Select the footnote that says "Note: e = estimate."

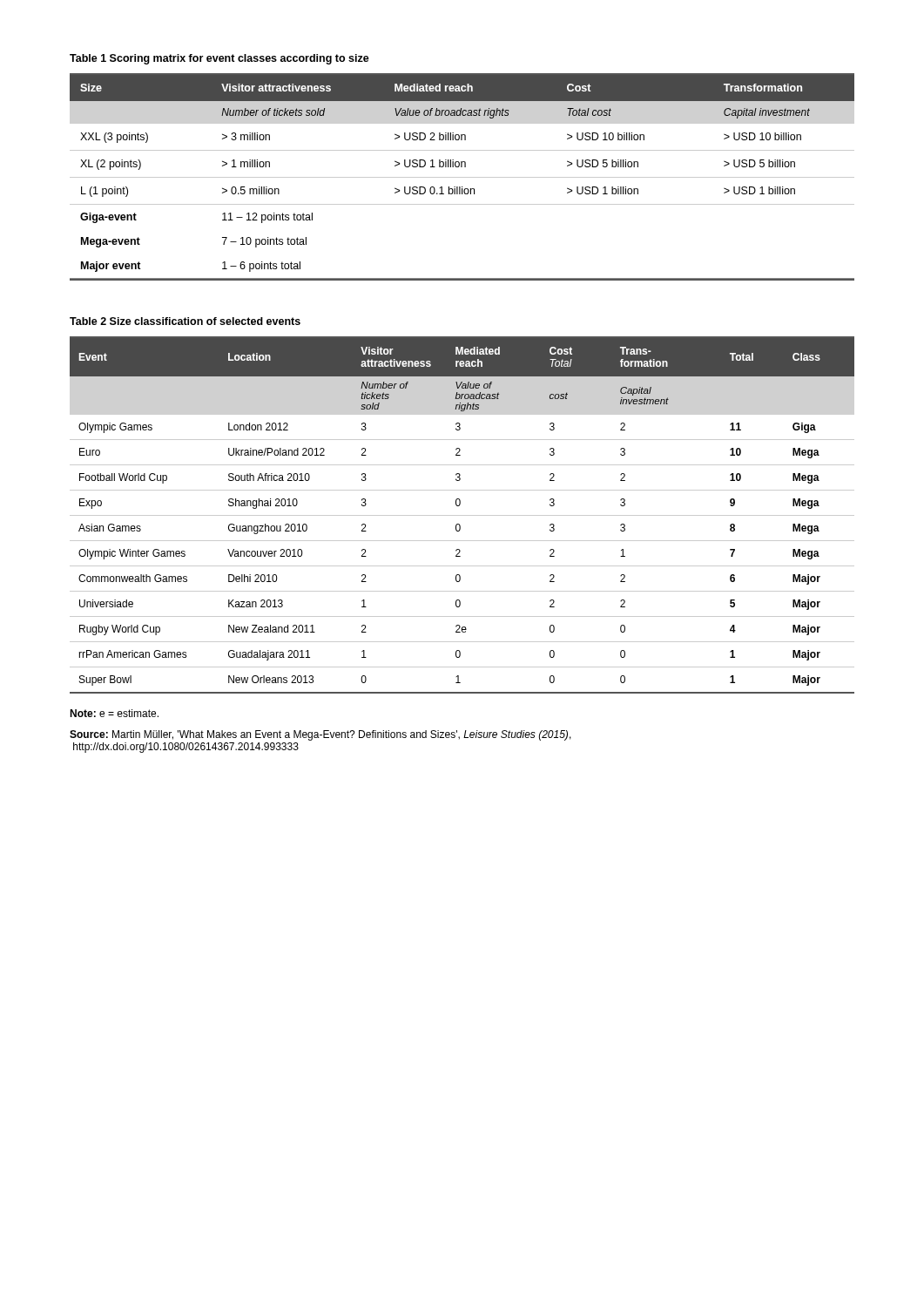[115, 714]
